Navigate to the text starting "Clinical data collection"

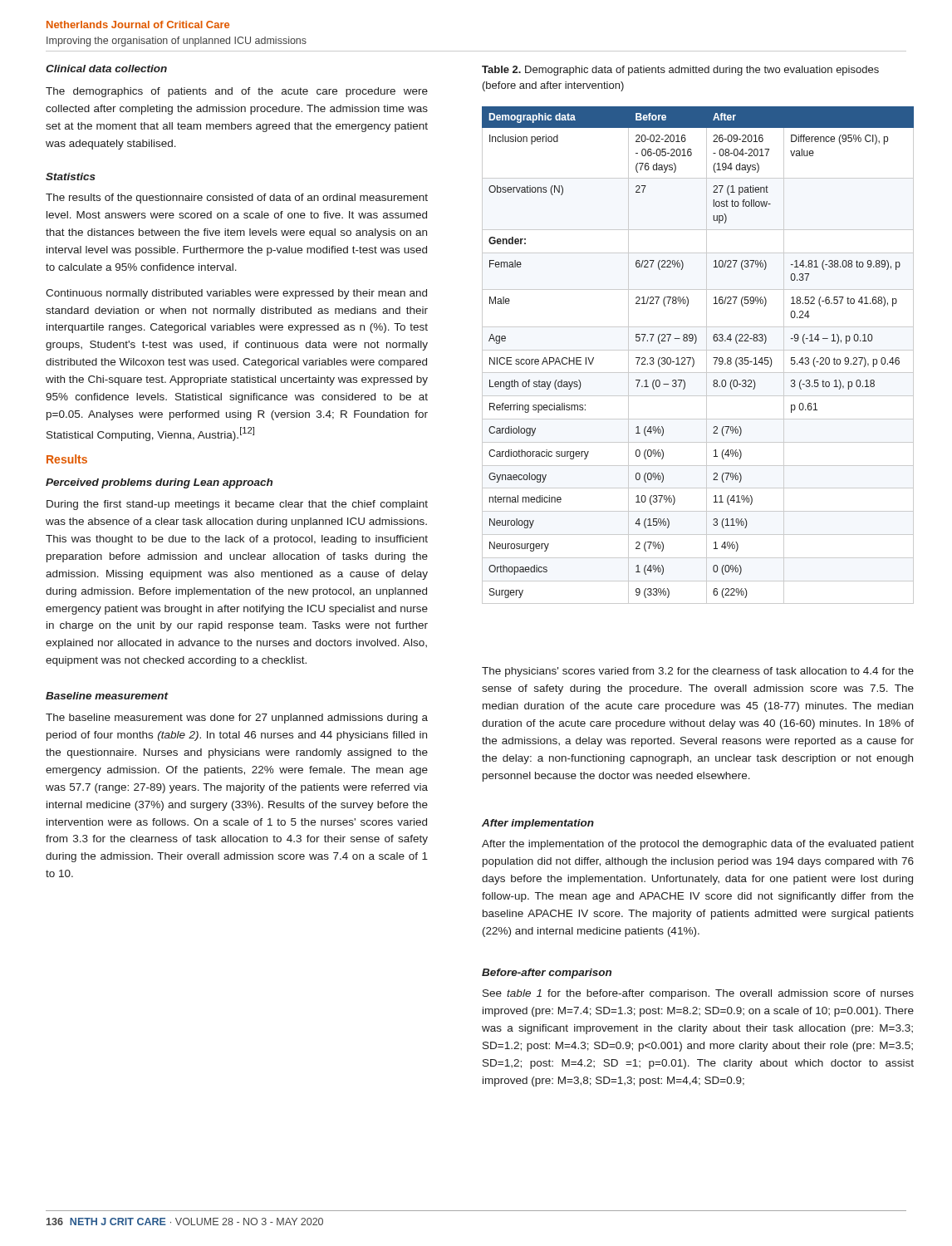click(x=106, y=69)
